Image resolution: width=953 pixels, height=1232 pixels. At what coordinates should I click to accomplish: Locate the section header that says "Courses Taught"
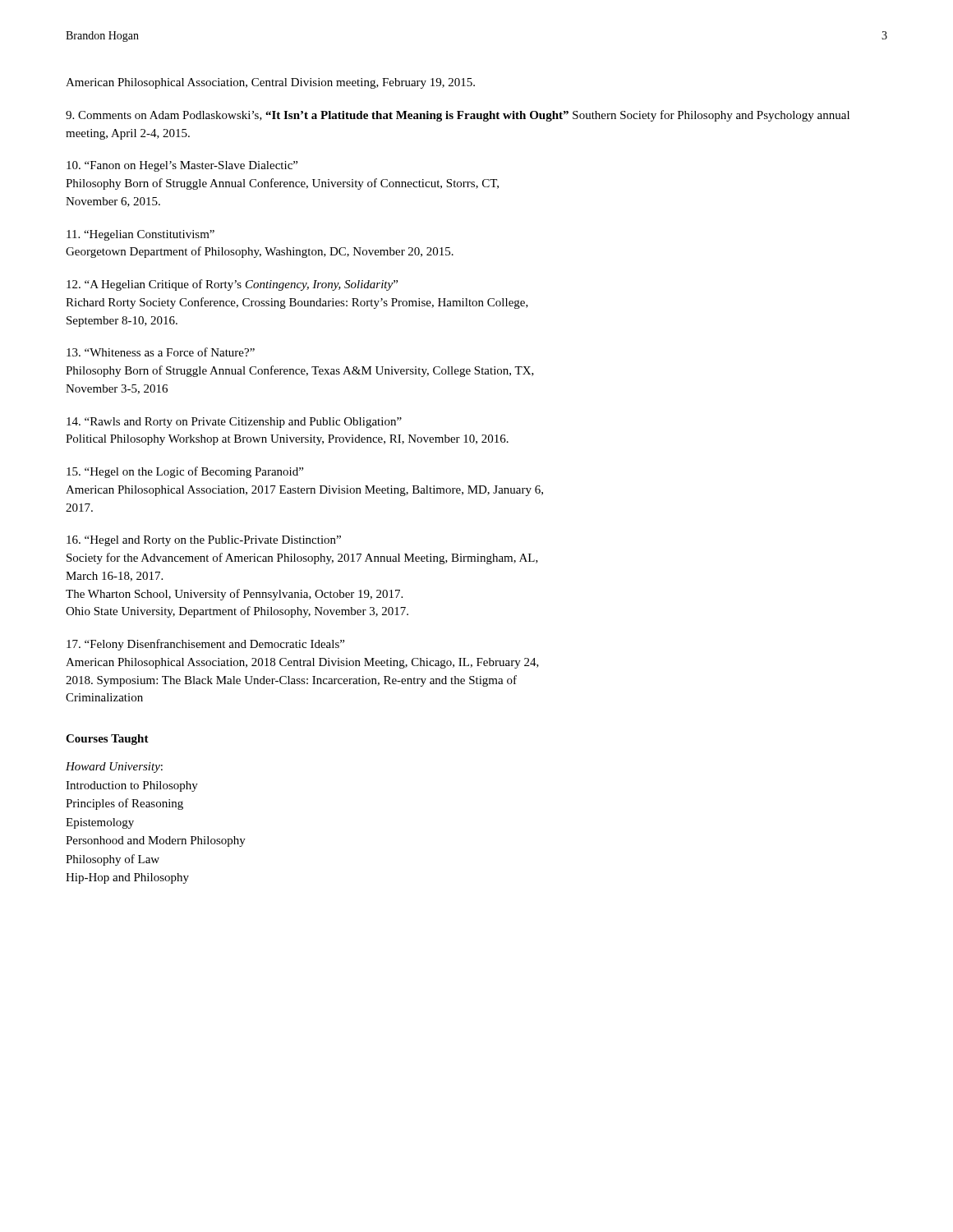coord(107,738)
